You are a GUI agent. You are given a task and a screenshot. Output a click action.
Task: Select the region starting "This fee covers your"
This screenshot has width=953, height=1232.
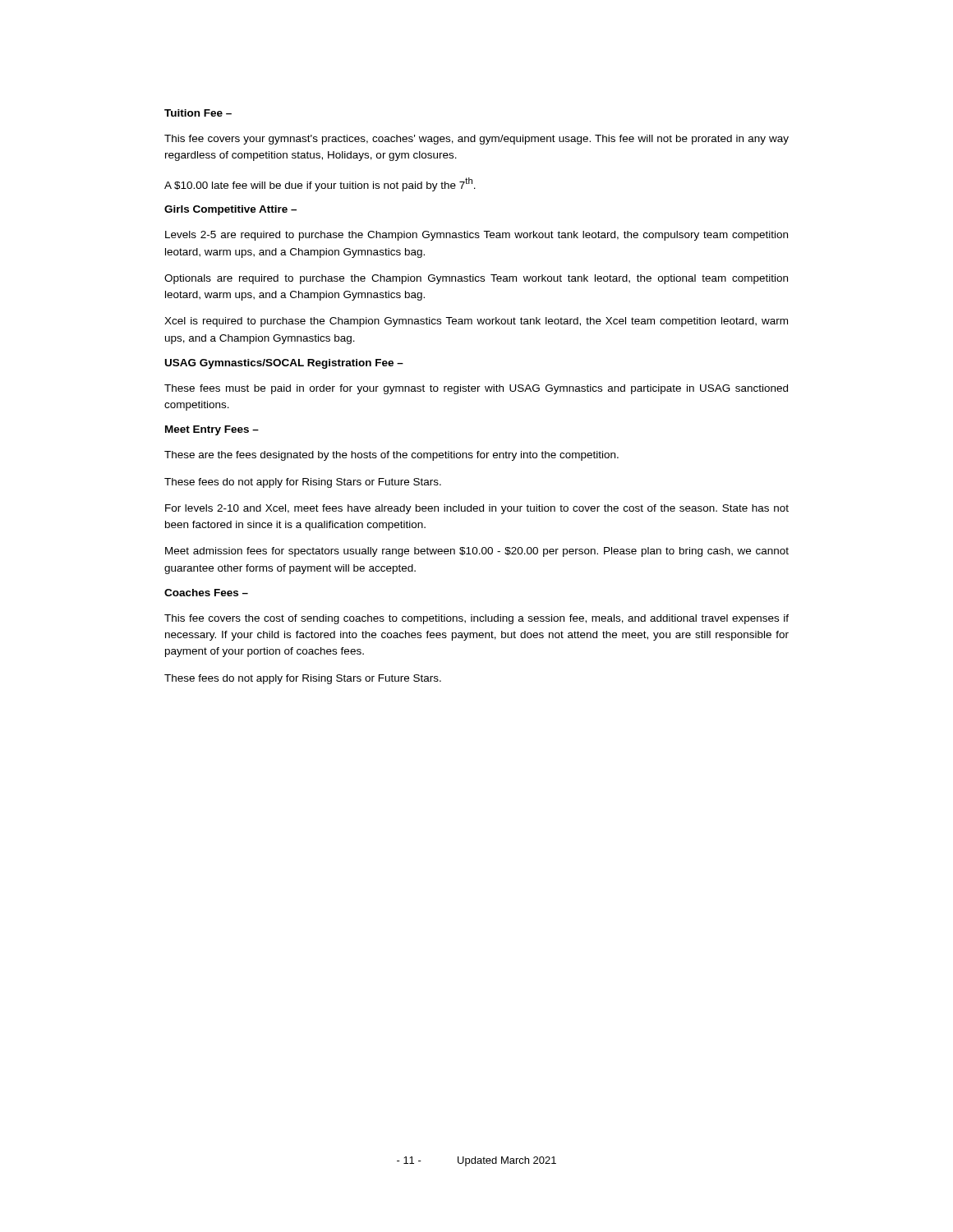(x=476, y=147)
